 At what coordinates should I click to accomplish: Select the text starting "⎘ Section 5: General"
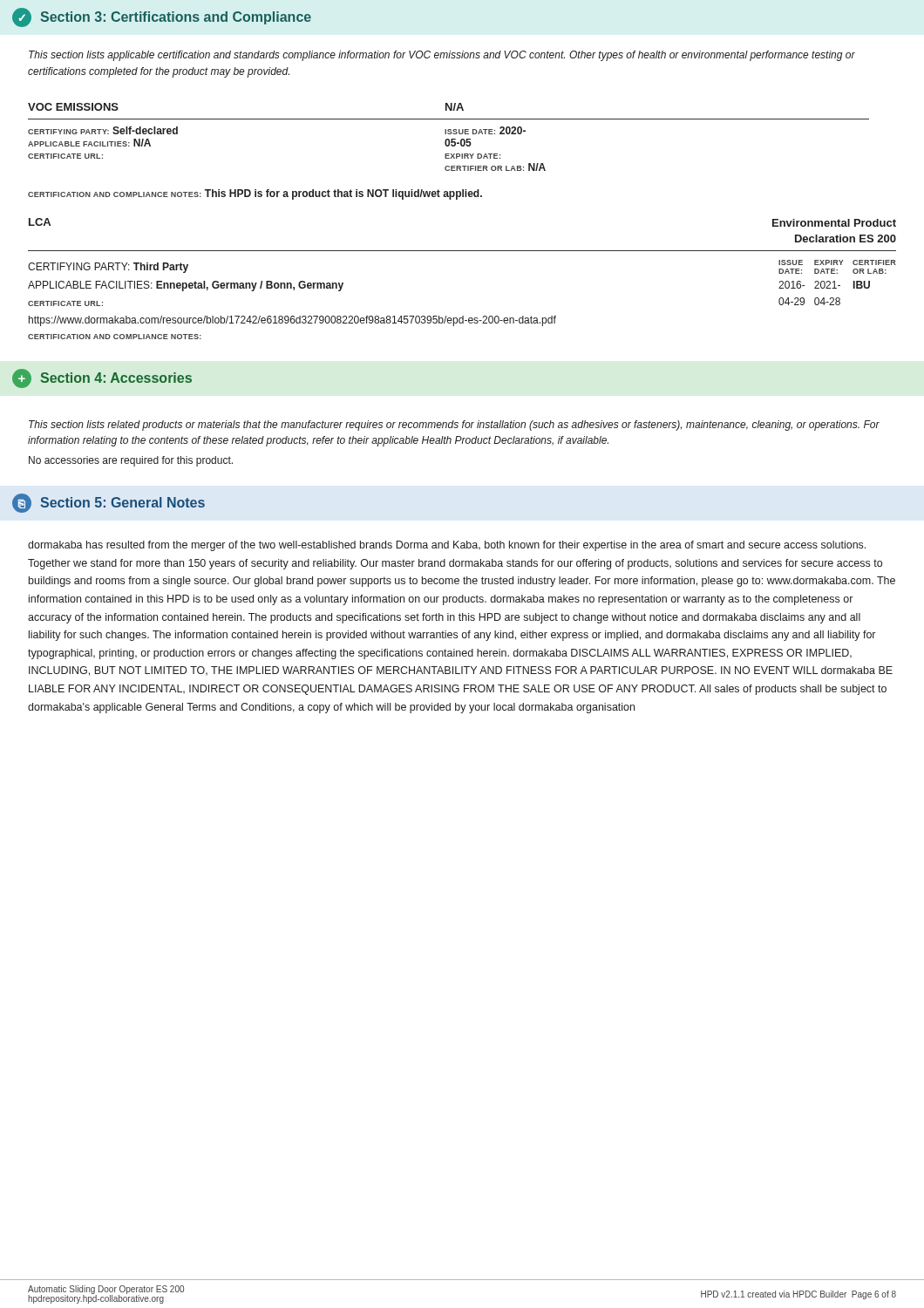coord(109,503)
